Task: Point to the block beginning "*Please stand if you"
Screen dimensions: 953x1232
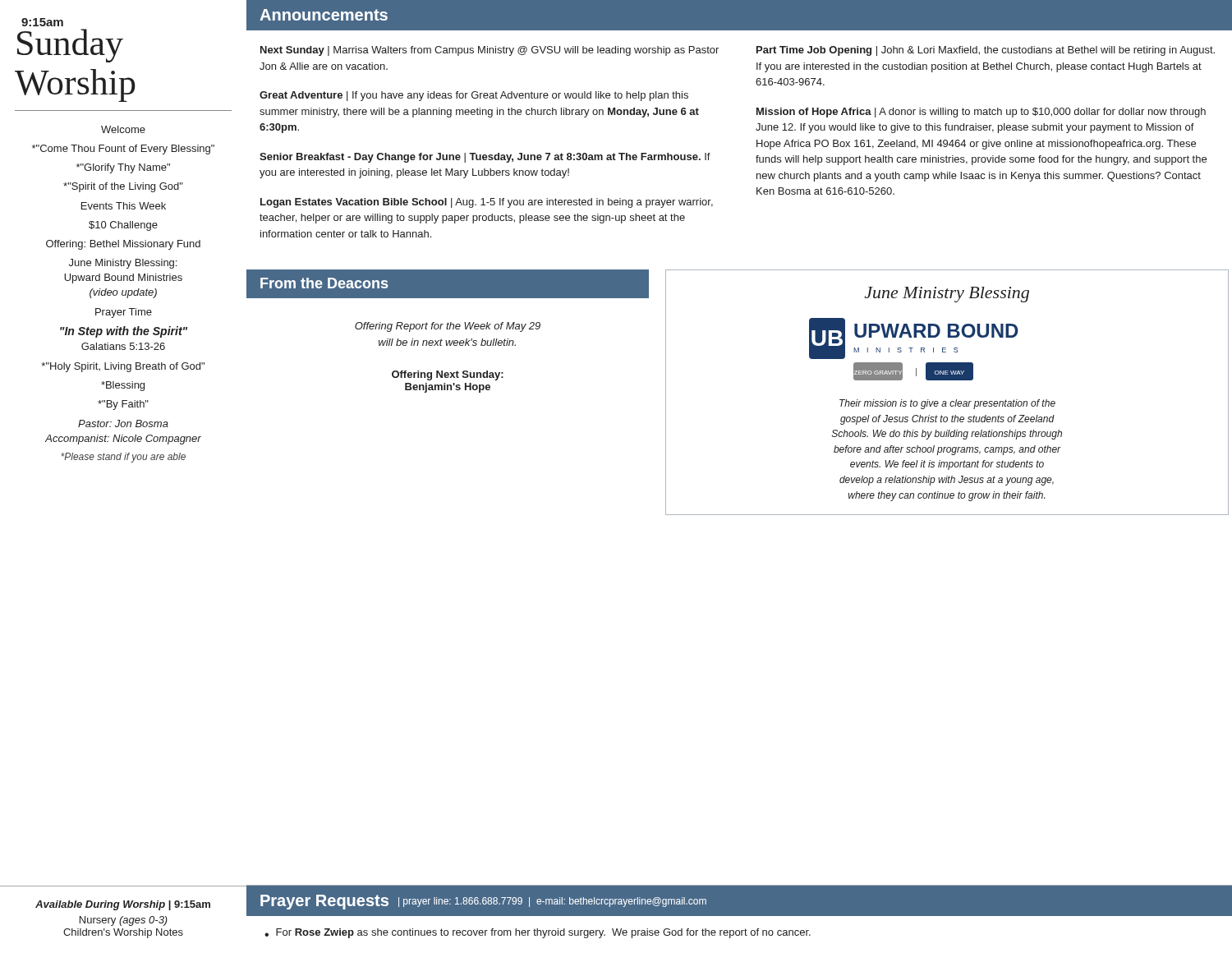Action: [x=123, y=456]
